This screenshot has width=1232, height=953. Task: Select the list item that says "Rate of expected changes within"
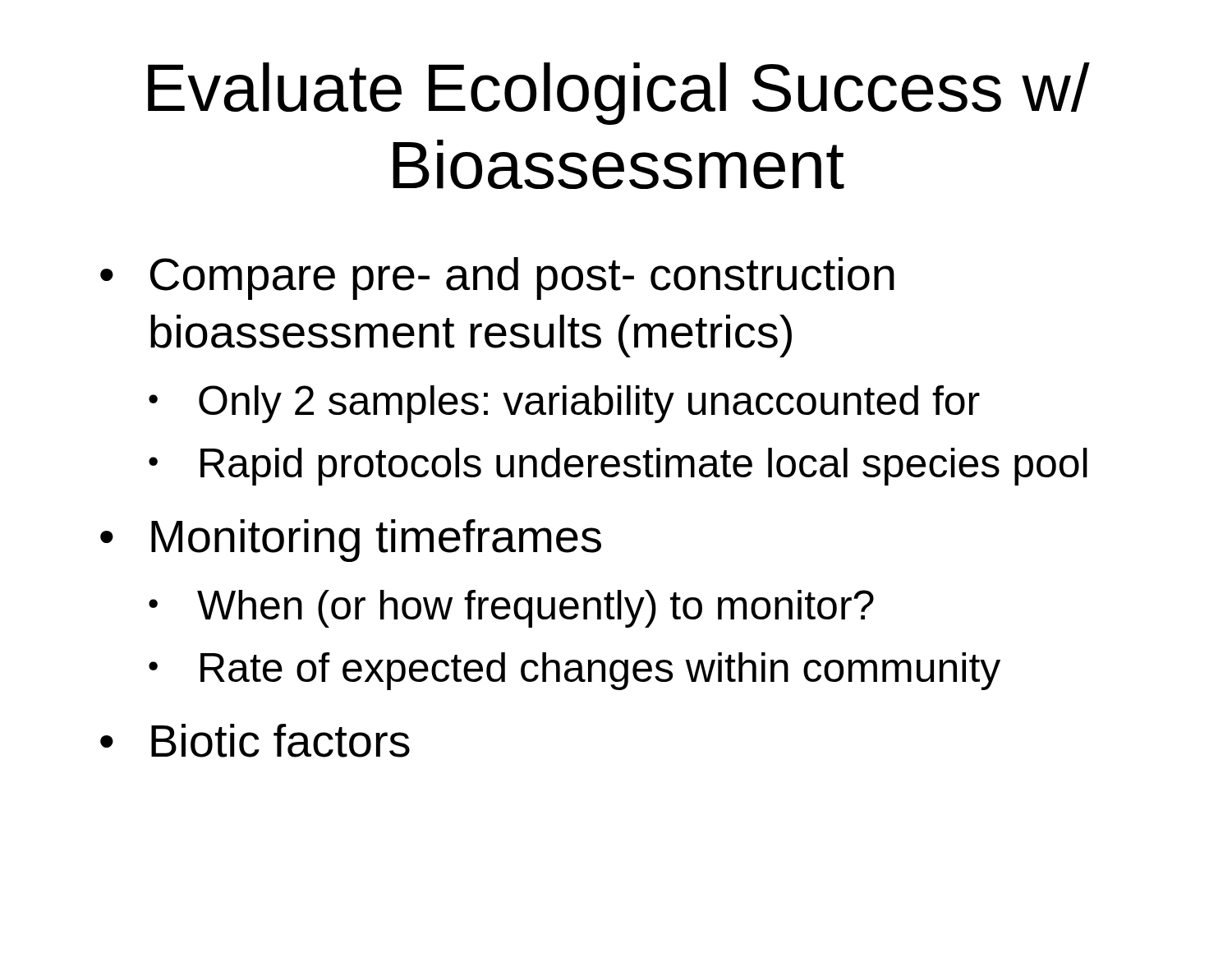click(599, 668)
